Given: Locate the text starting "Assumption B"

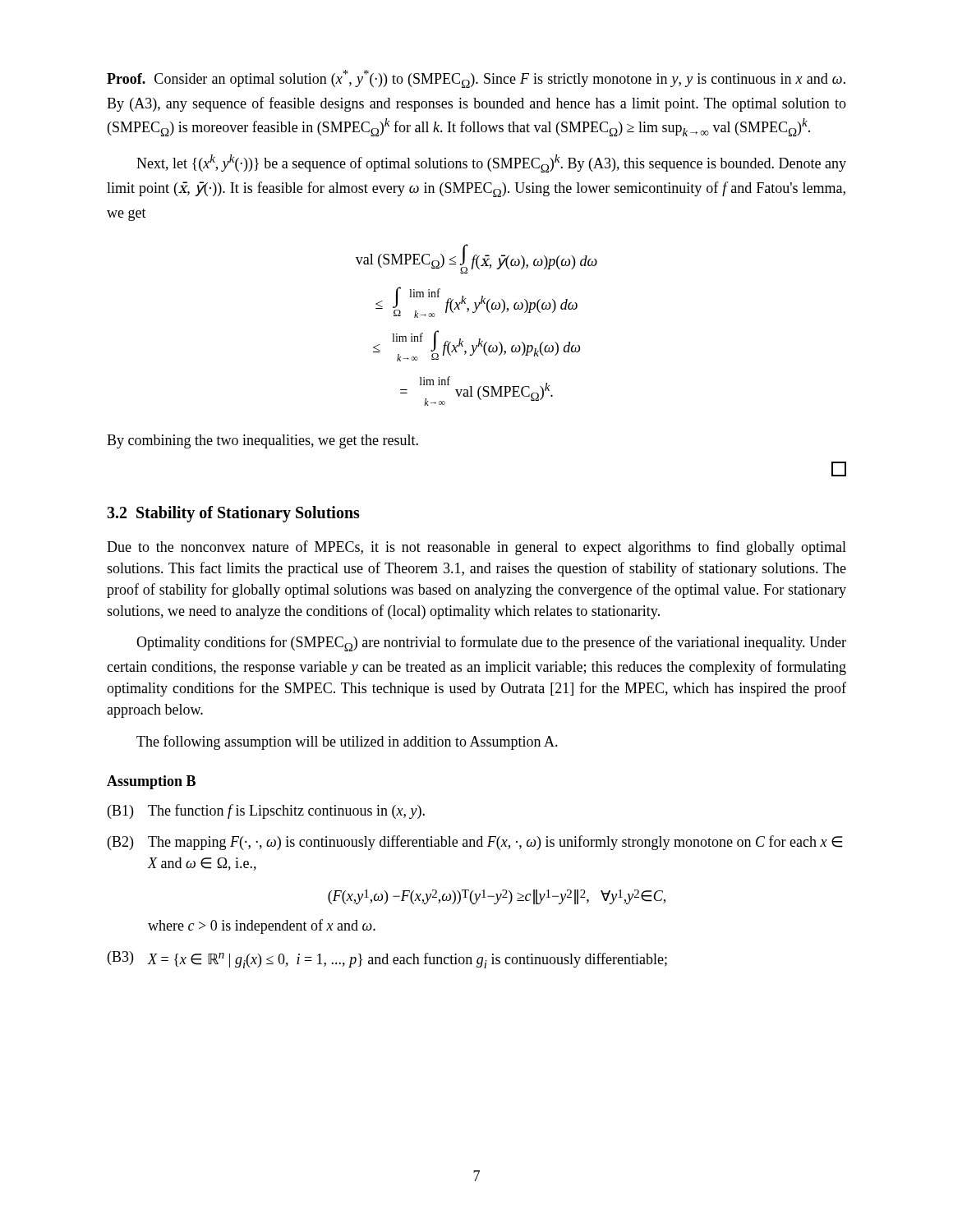Looking at the screenshot, I should (x=151, y=781).
